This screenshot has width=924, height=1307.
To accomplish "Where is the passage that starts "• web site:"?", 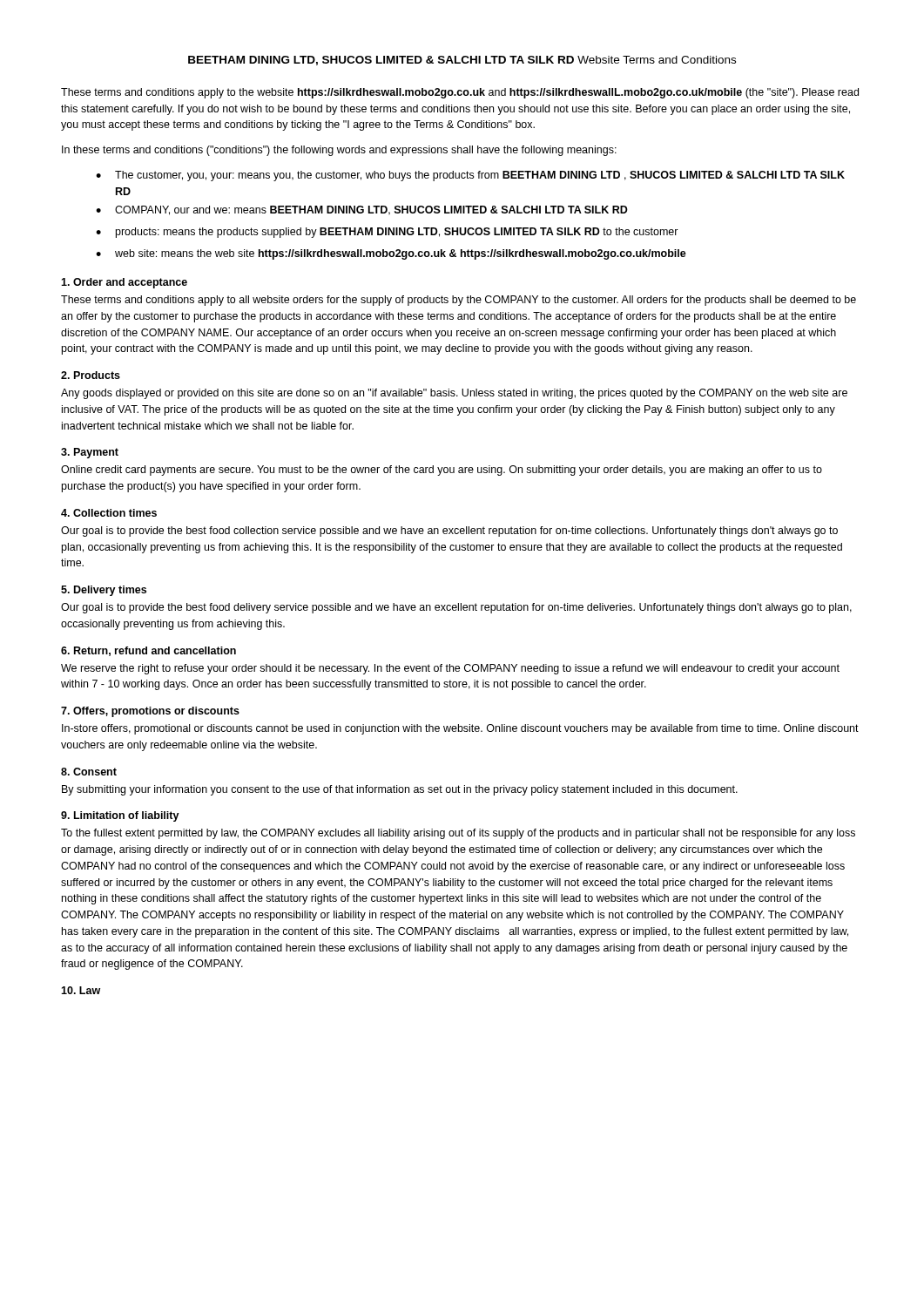I will pyautogui.click(x=391, y=255).
